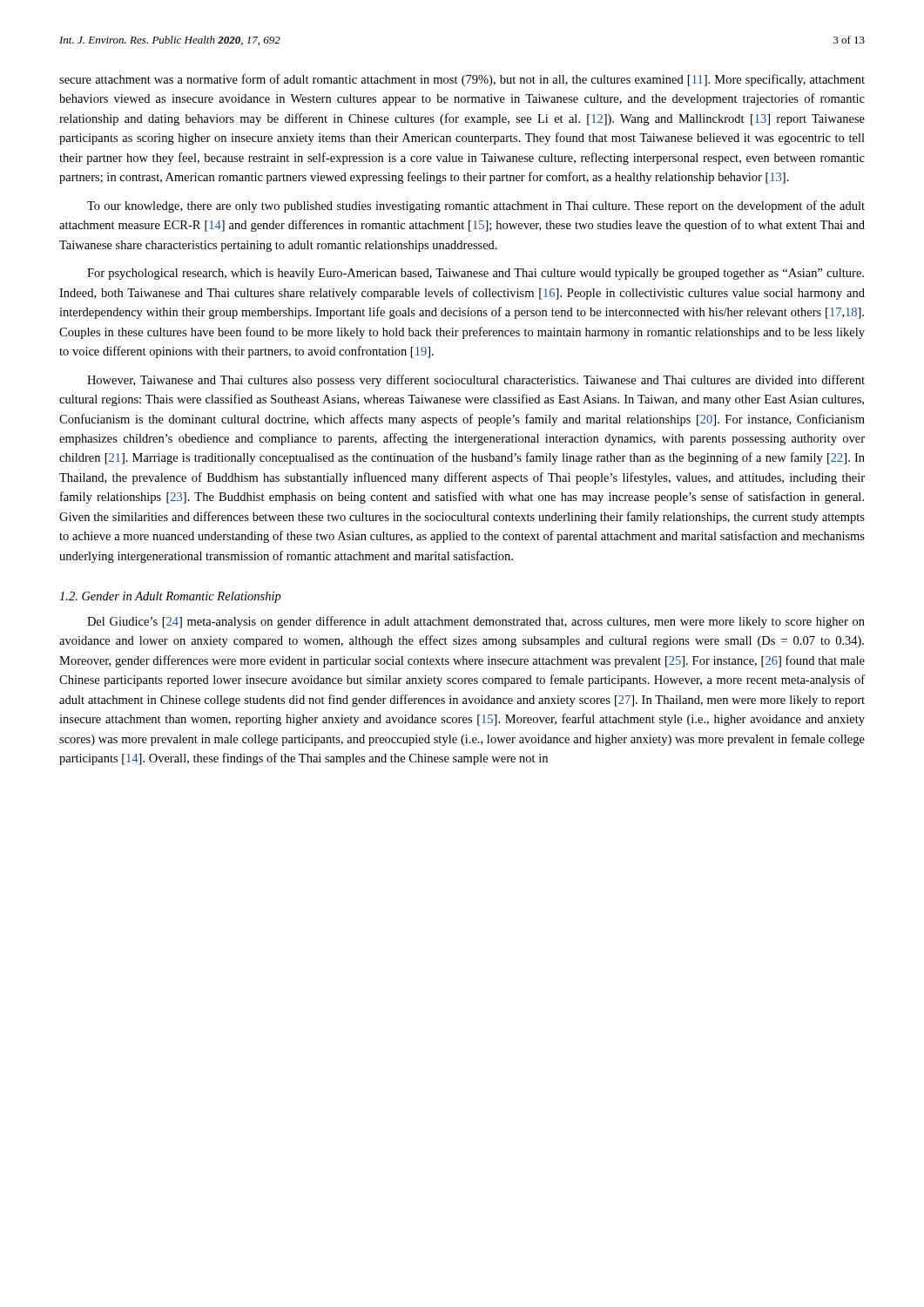Find the text block with the text "However, Taiwanese and Thai cultures also"

click(x=462, y=468)
